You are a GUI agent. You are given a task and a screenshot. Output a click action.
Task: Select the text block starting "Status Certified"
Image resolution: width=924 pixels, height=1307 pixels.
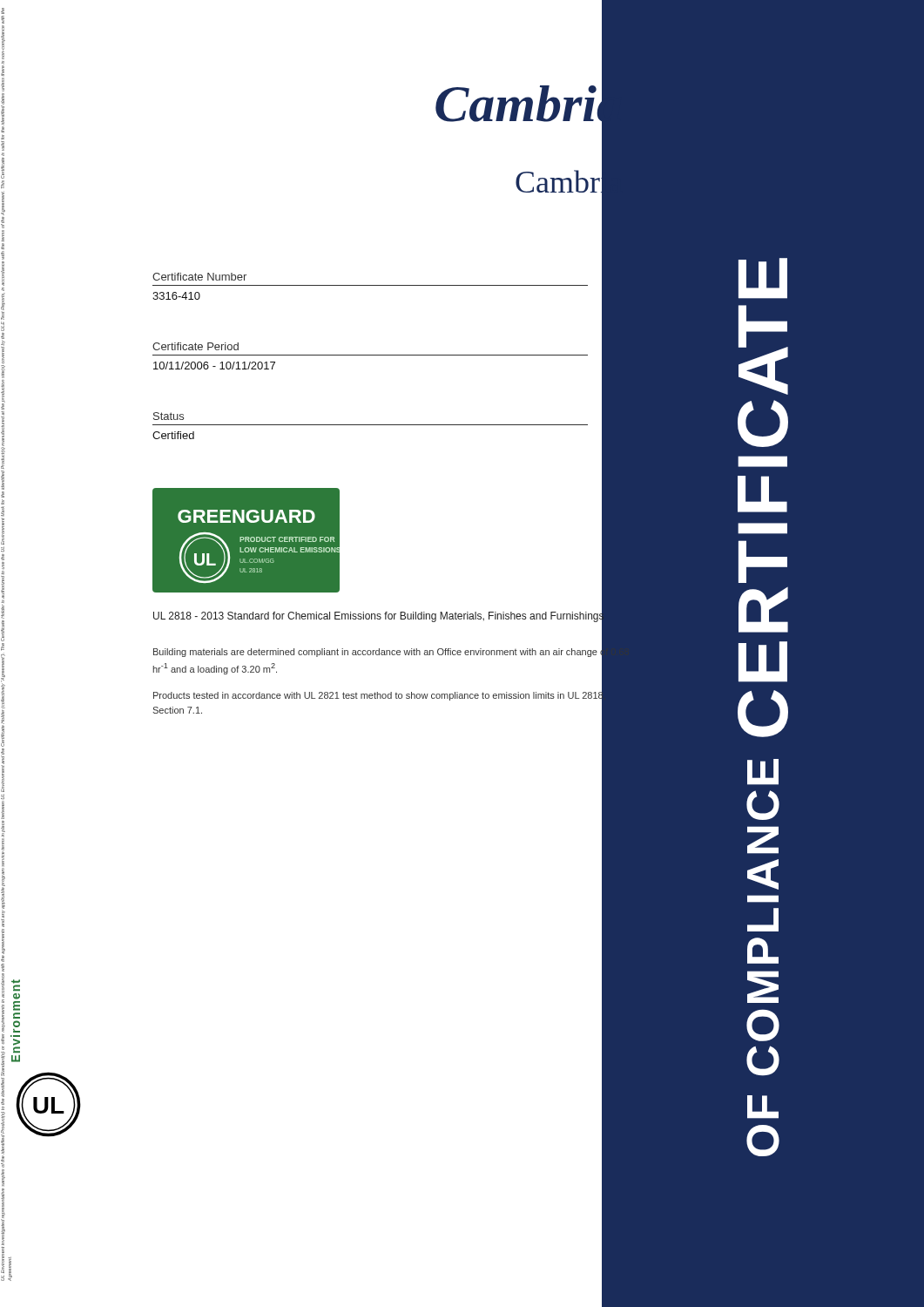370,426
